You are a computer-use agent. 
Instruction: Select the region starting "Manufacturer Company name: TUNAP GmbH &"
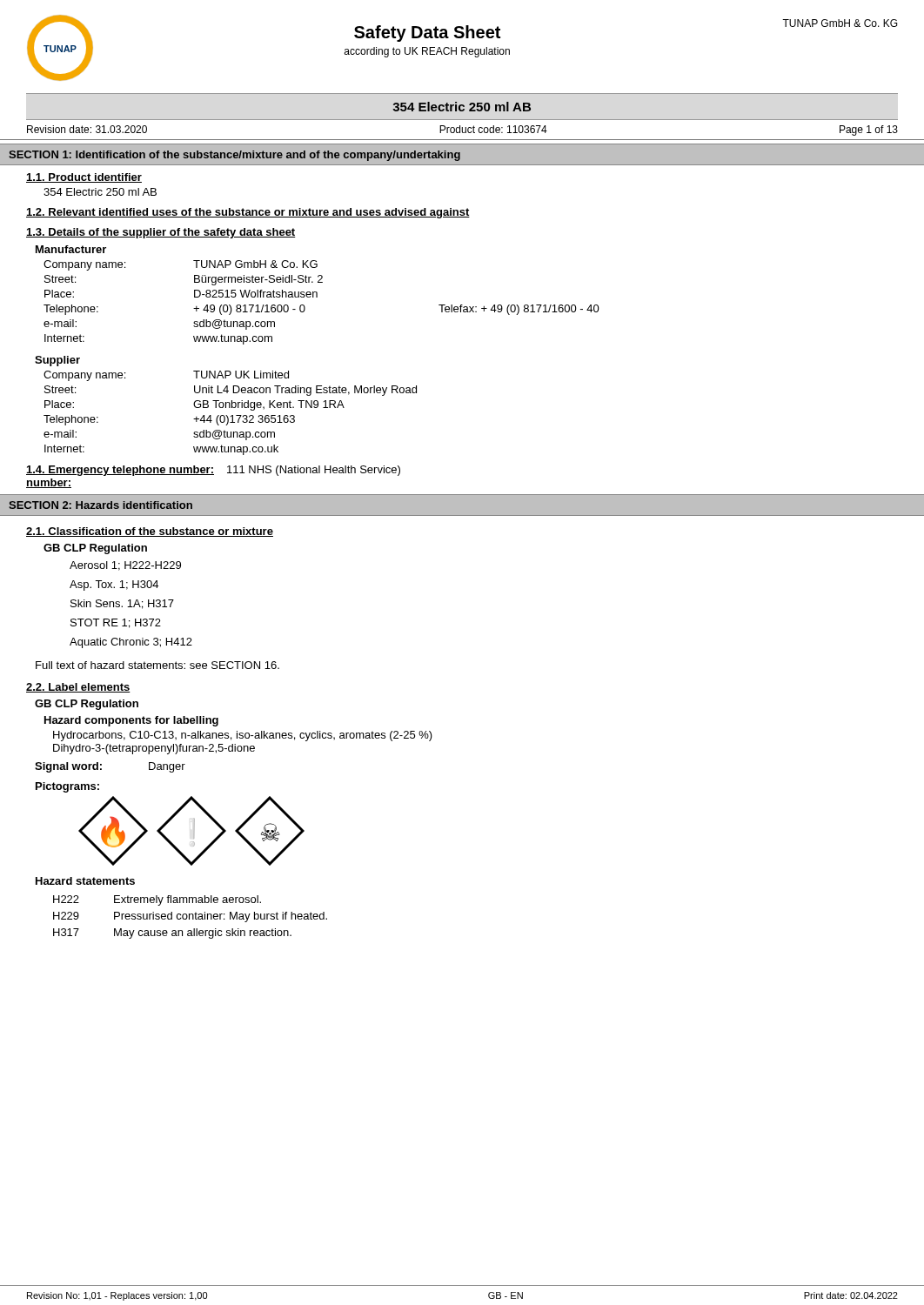(71, 249)
